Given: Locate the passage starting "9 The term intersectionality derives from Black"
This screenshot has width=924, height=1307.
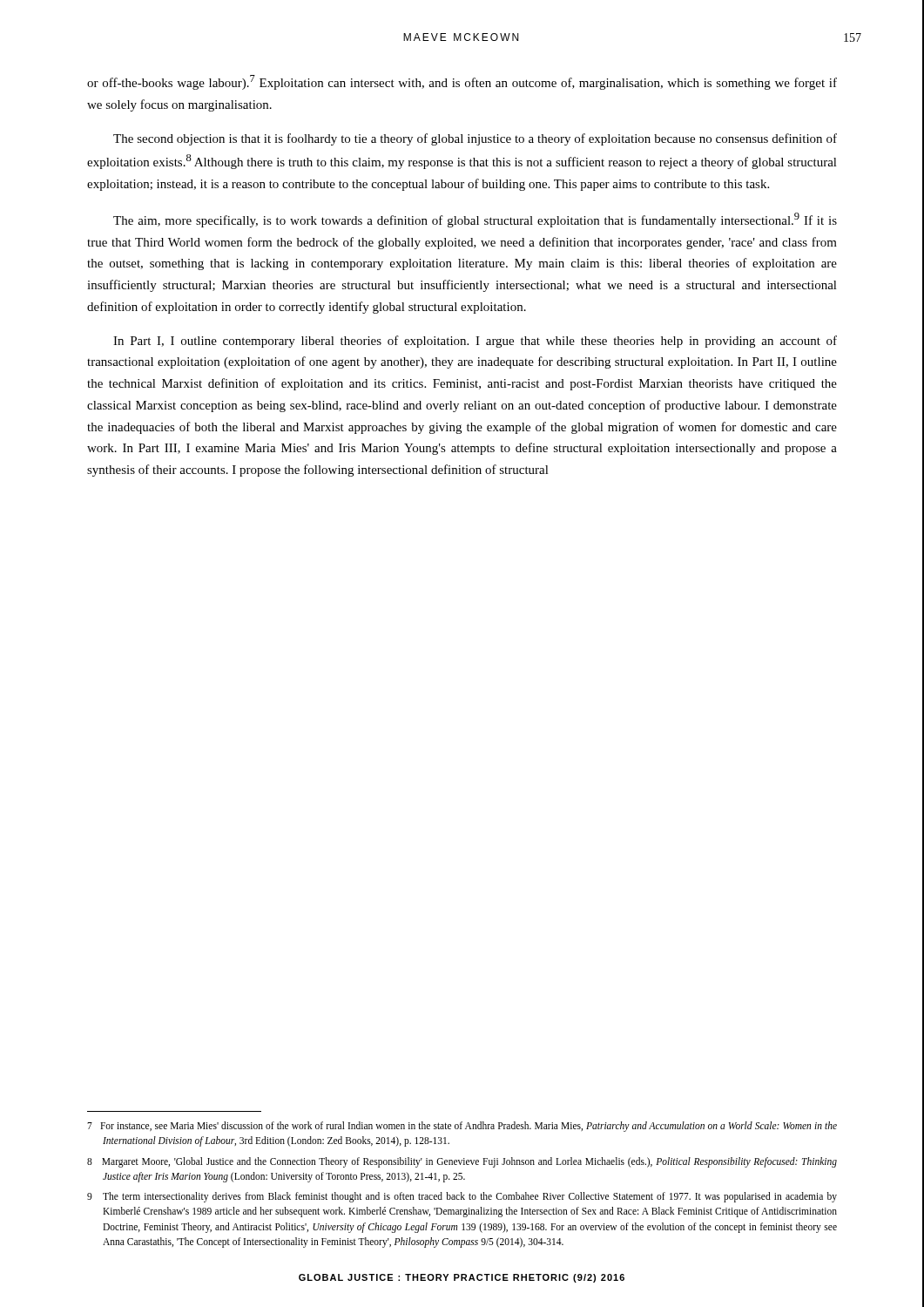Looking at the screenshot, I should [x=462, y=1219].
